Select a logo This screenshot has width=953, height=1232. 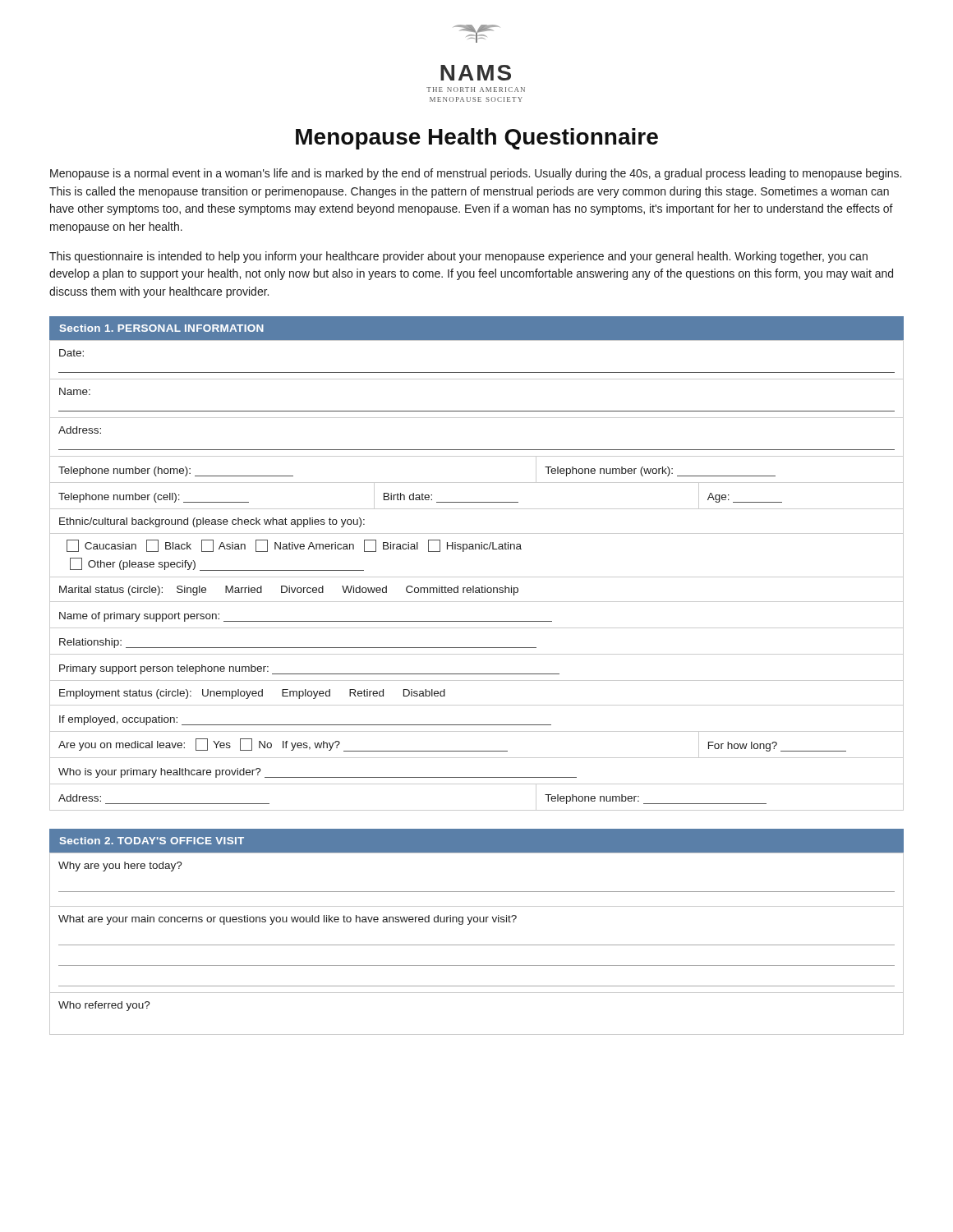476,67
